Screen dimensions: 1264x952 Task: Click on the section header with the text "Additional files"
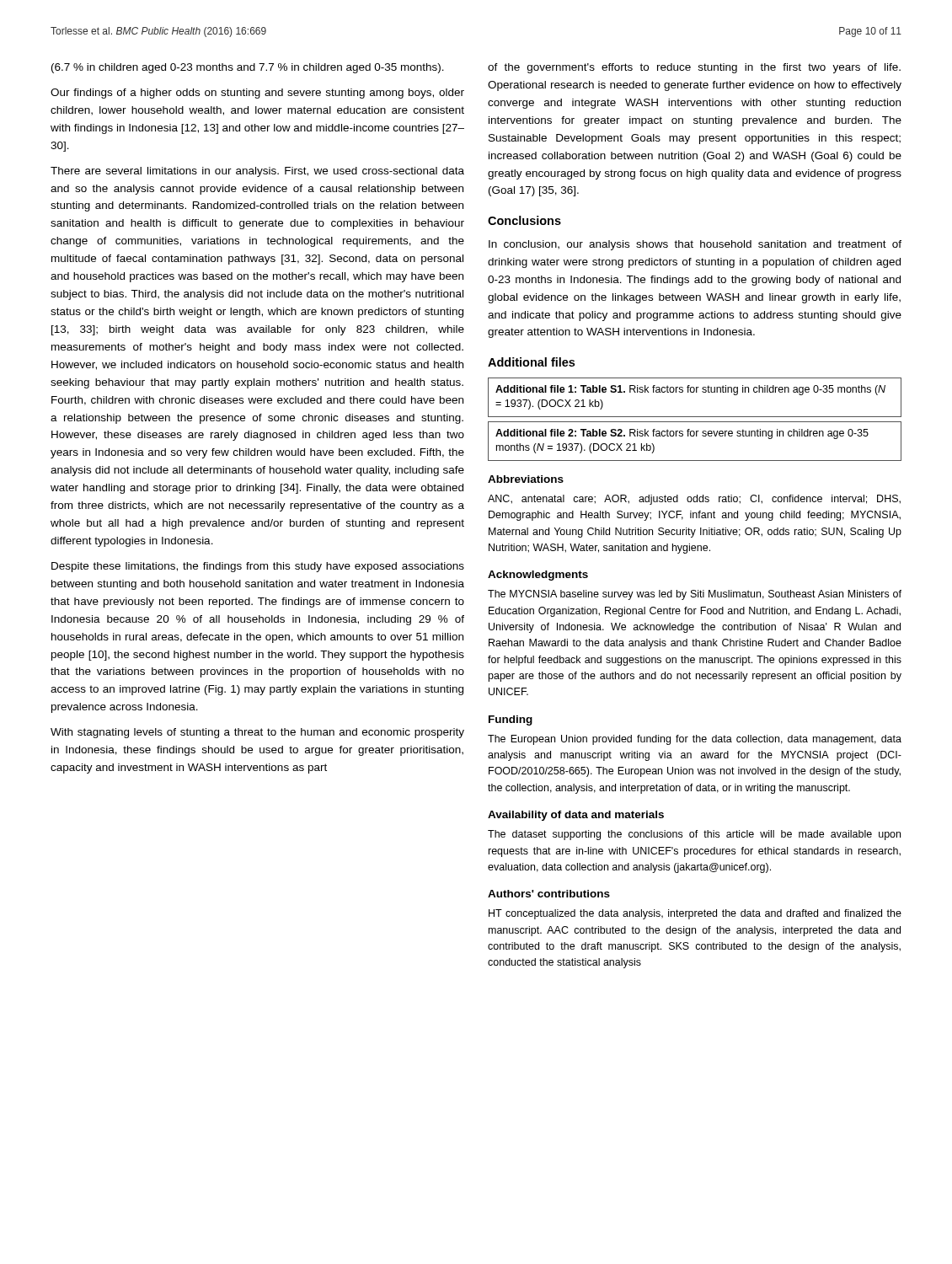point(532,363)
